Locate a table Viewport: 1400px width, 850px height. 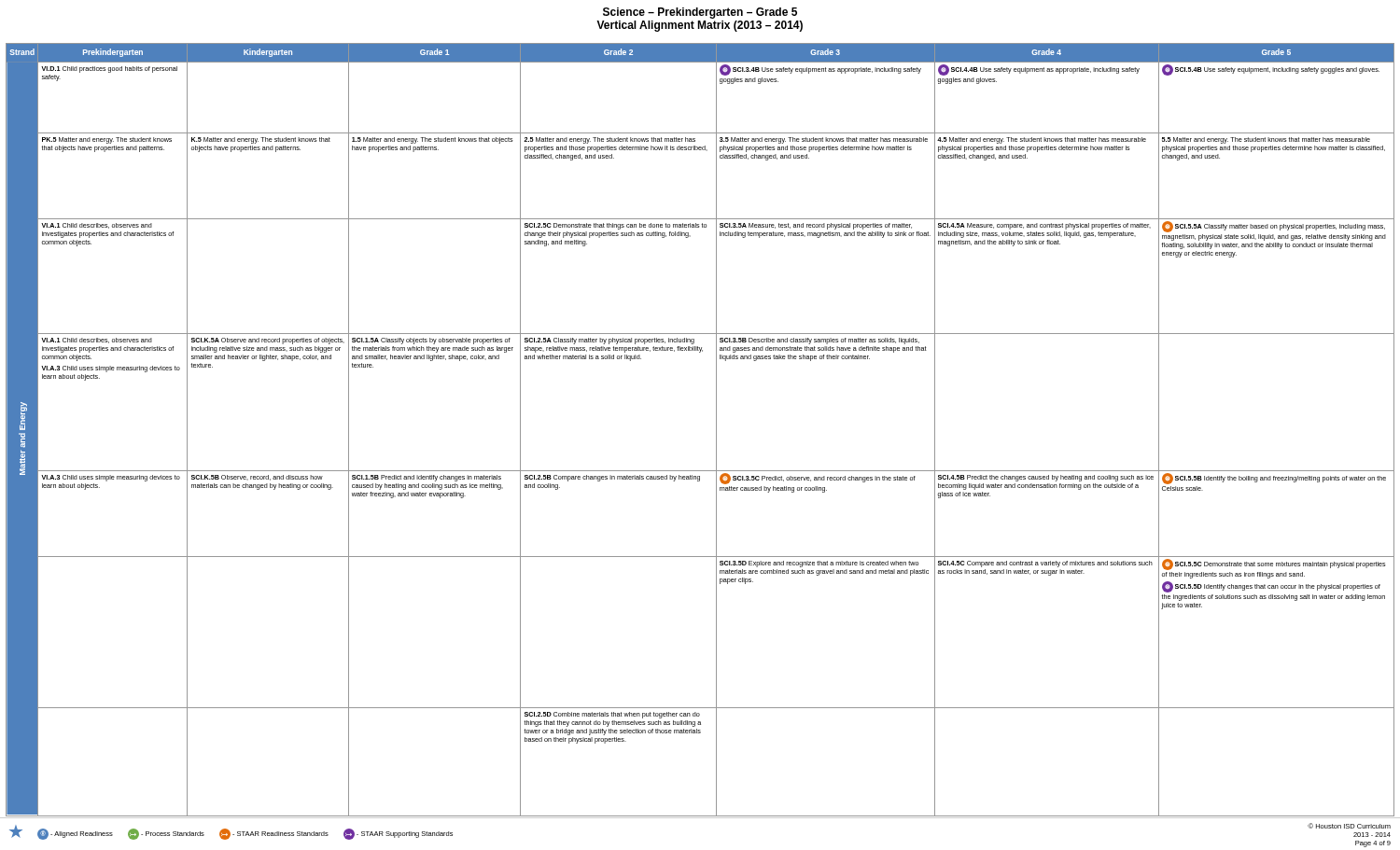(700, 430)
